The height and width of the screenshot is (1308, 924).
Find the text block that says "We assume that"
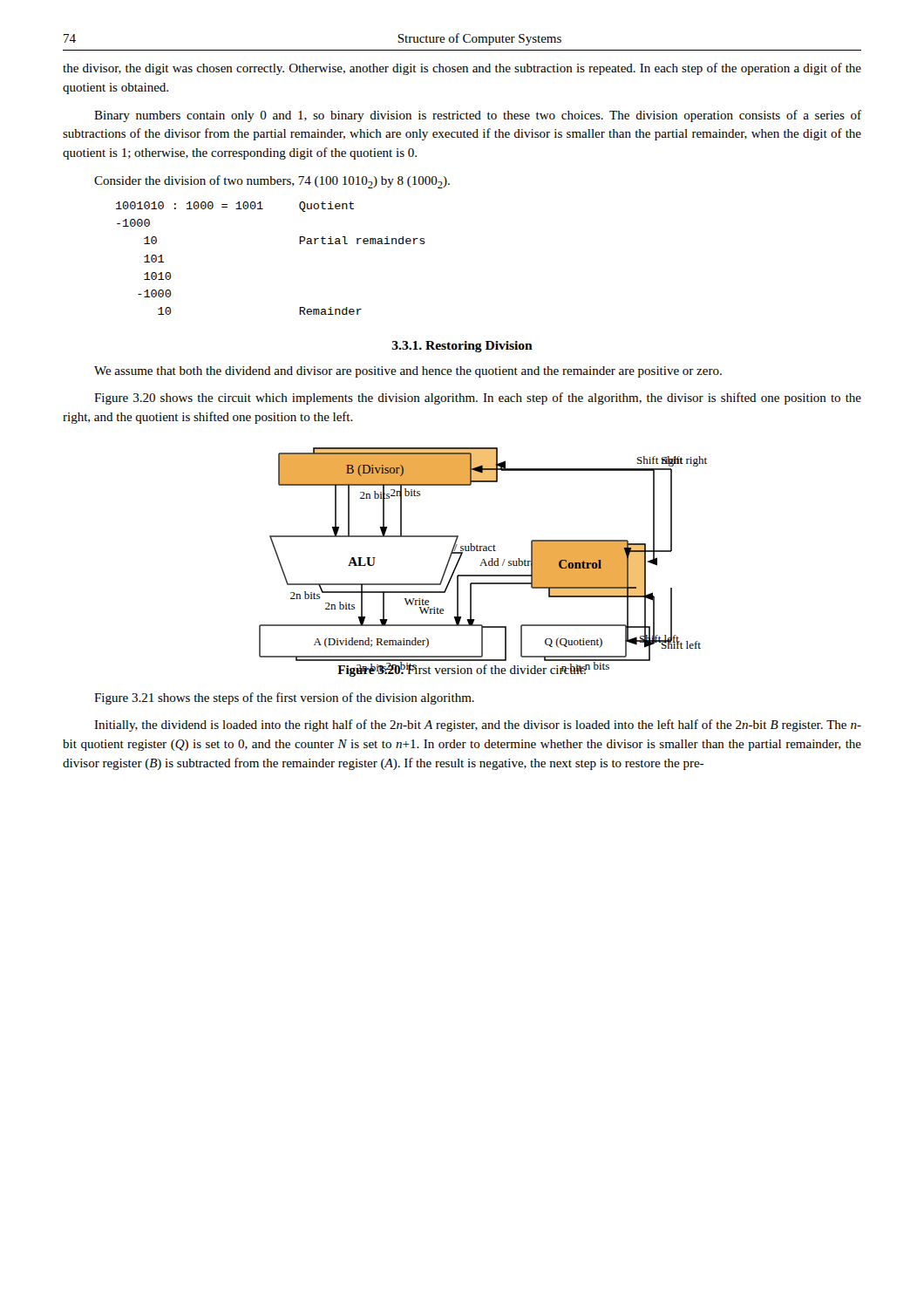click(x=462, y=371)
